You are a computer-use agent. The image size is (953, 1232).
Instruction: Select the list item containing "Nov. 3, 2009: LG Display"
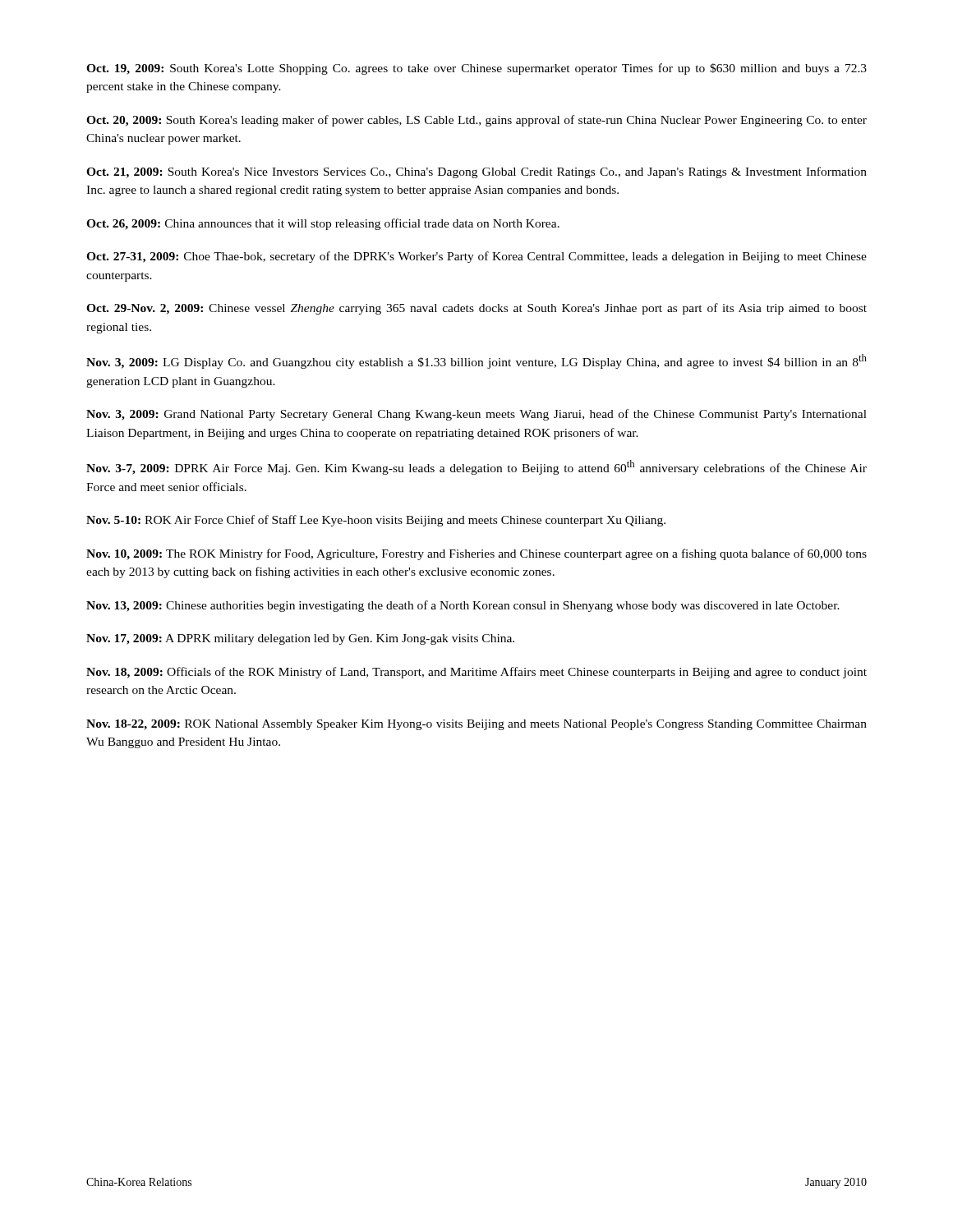(x=476, y=370)
